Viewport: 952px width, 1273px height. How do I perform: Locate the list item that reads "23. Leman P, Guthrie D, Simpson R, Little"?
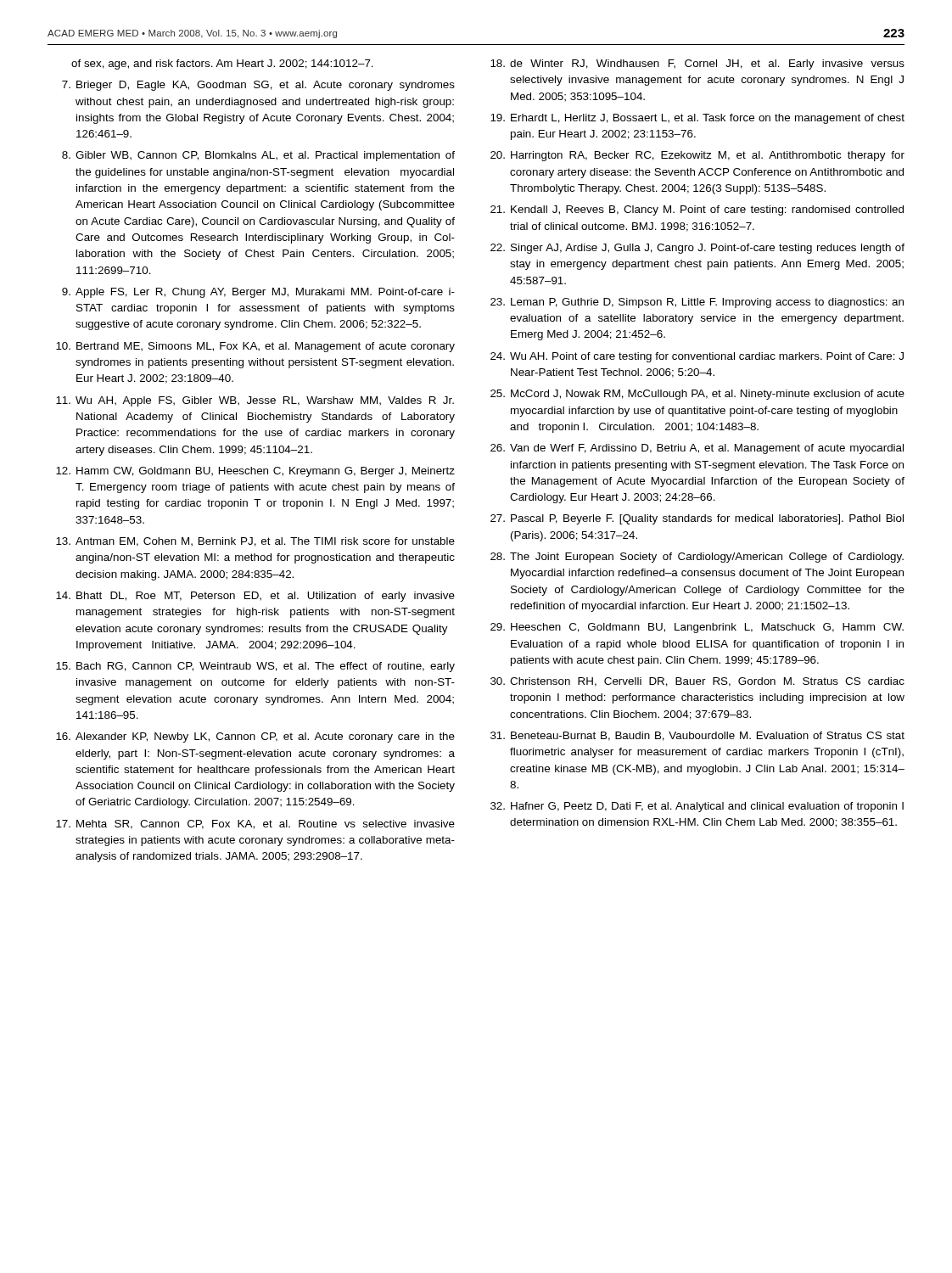693,318
